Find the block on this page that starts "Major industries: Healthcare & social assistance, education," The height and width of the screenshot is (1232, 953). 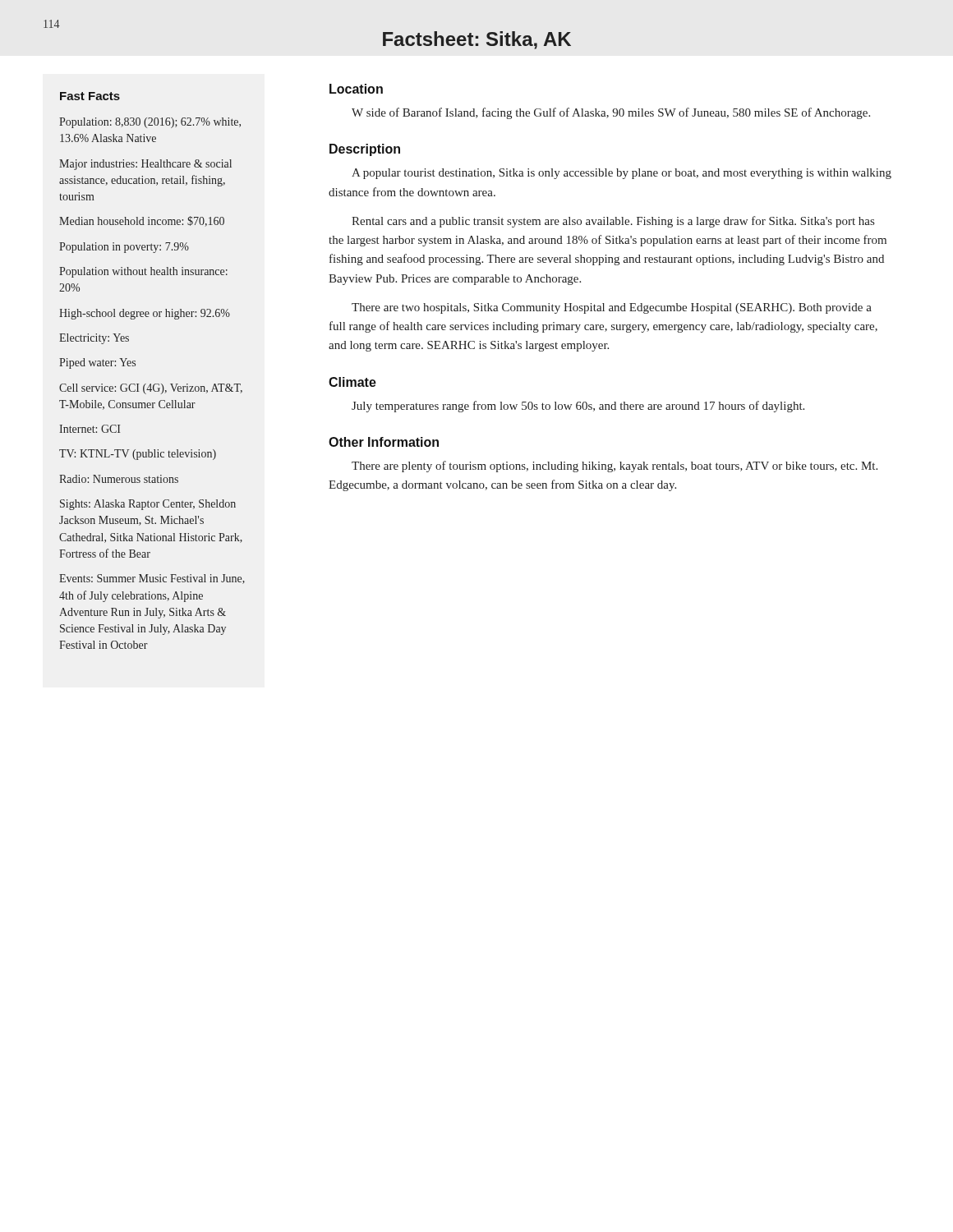coord(146,180)
